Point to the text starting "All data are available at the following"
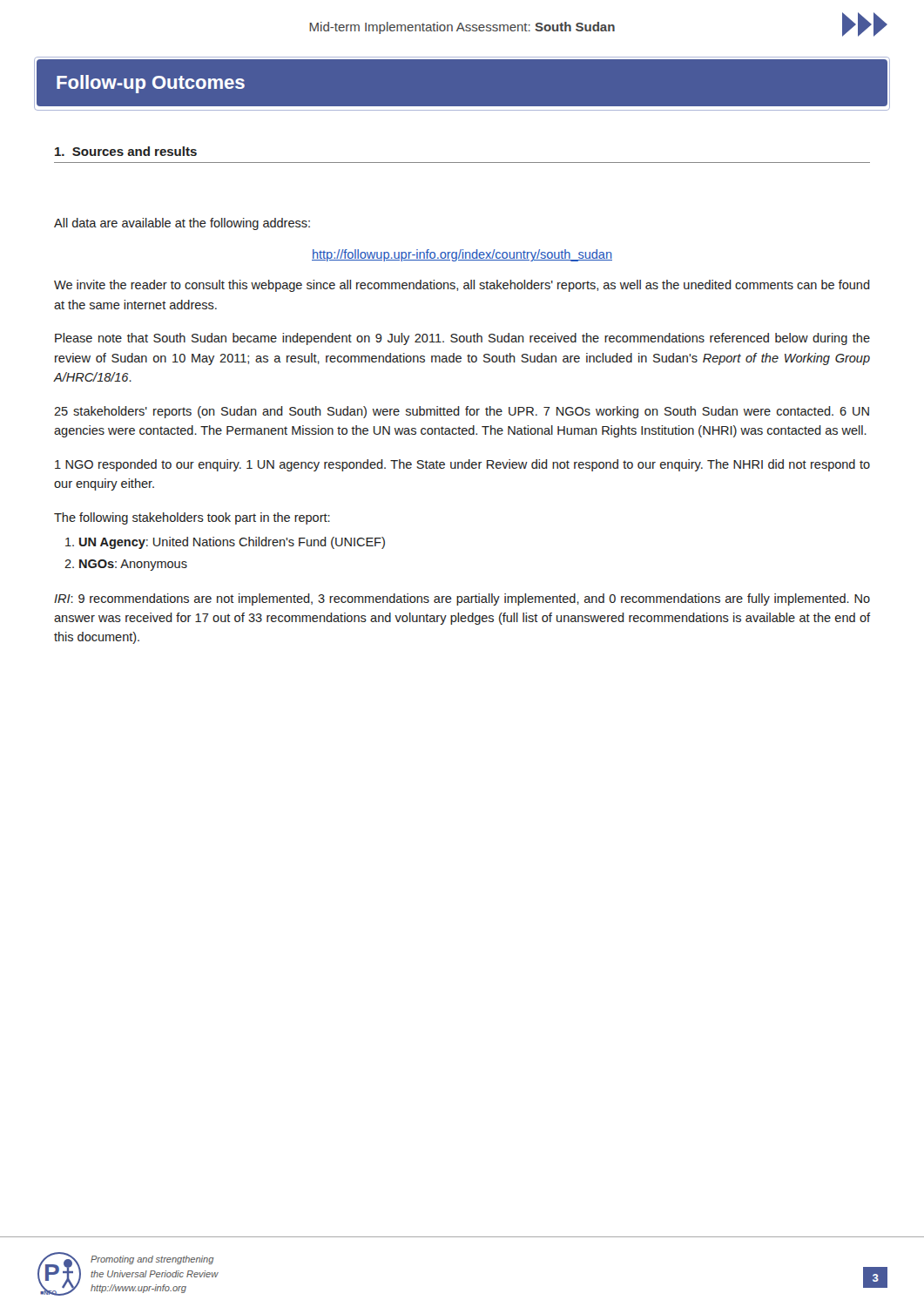 (182, 223)
